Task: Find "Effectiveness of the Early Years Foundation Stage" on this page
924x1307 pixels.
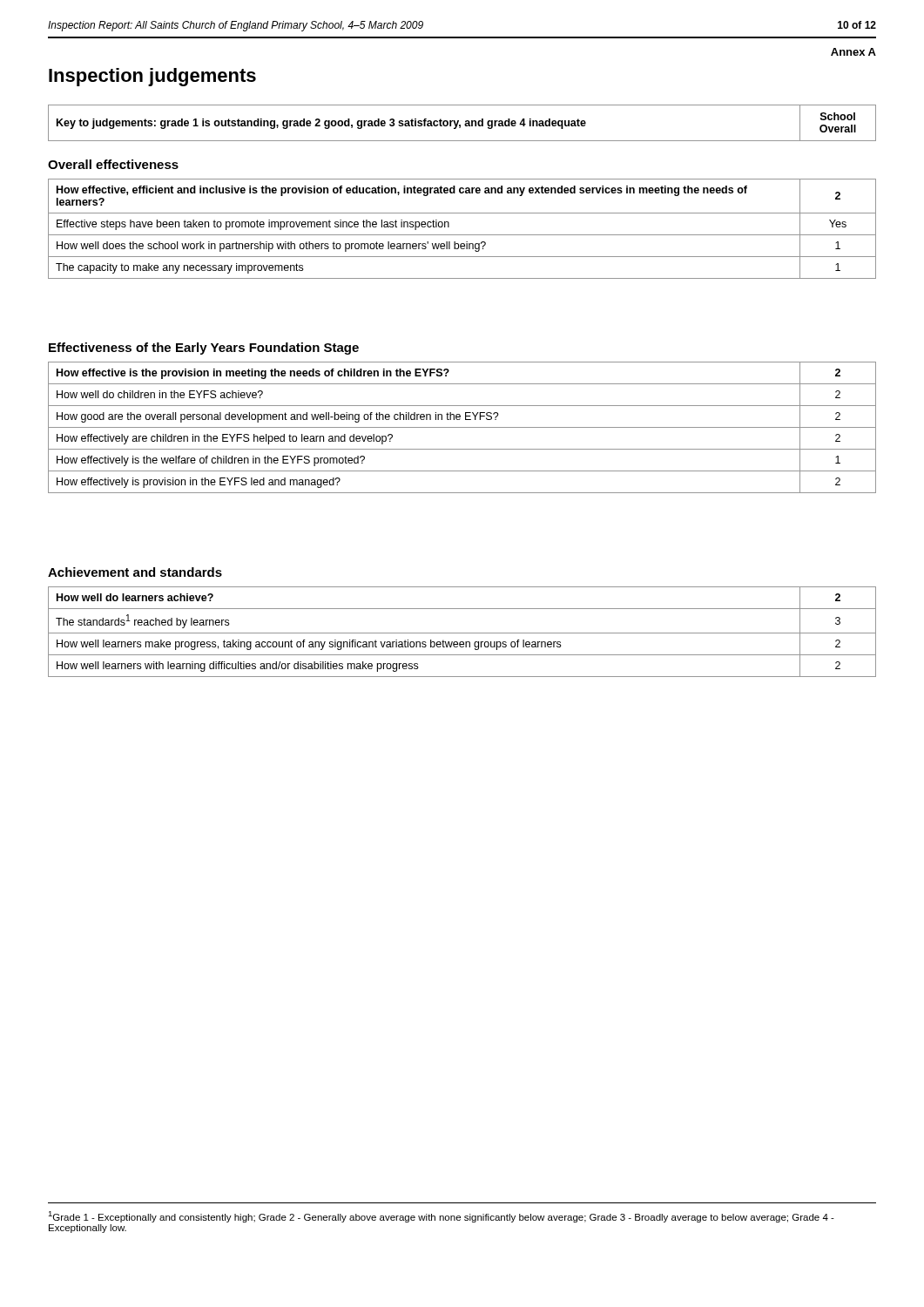Action: tap(204, 349)
